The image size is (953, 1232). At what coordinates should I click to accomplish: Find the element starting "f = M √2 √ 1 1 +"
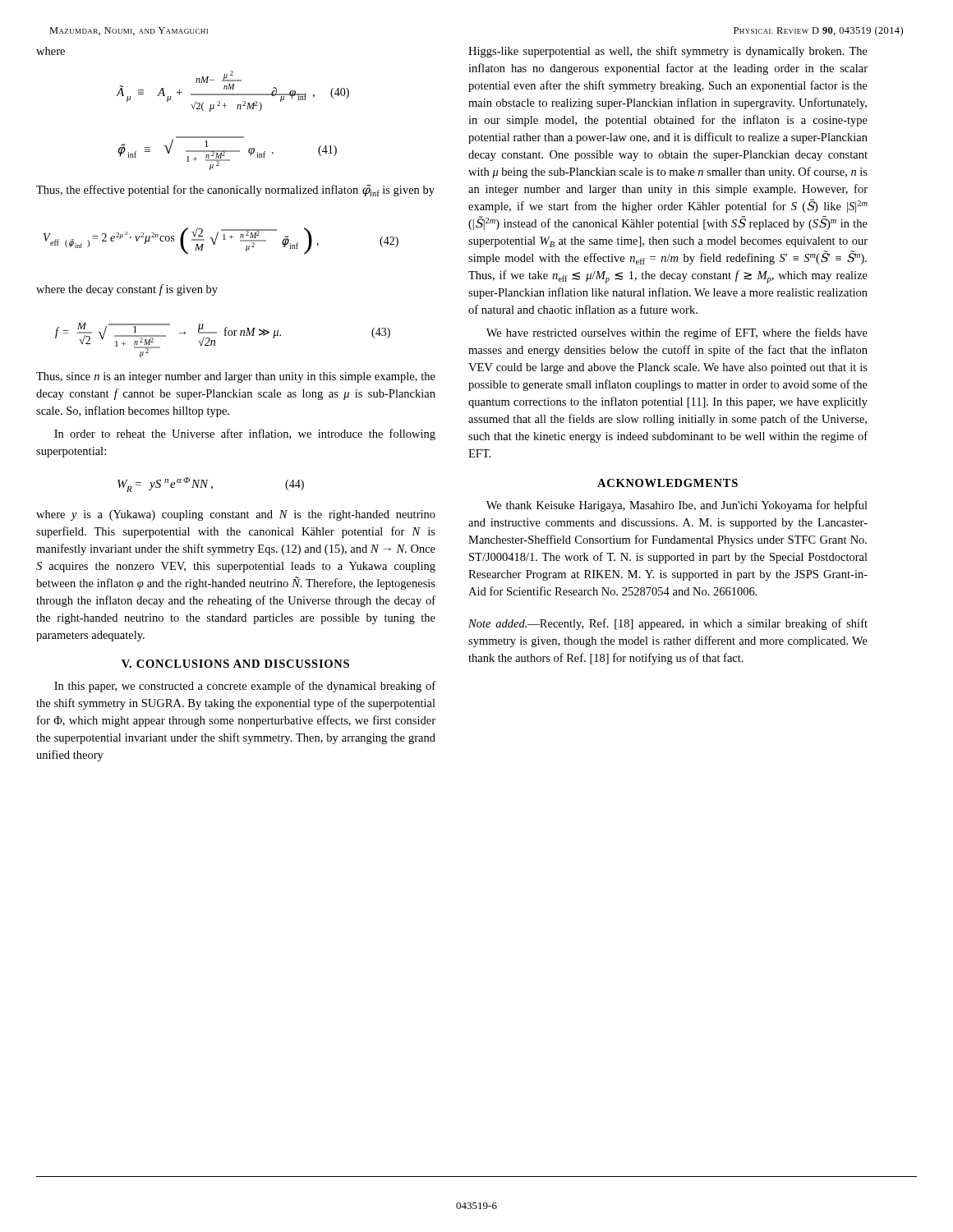(x=236, y=333)
